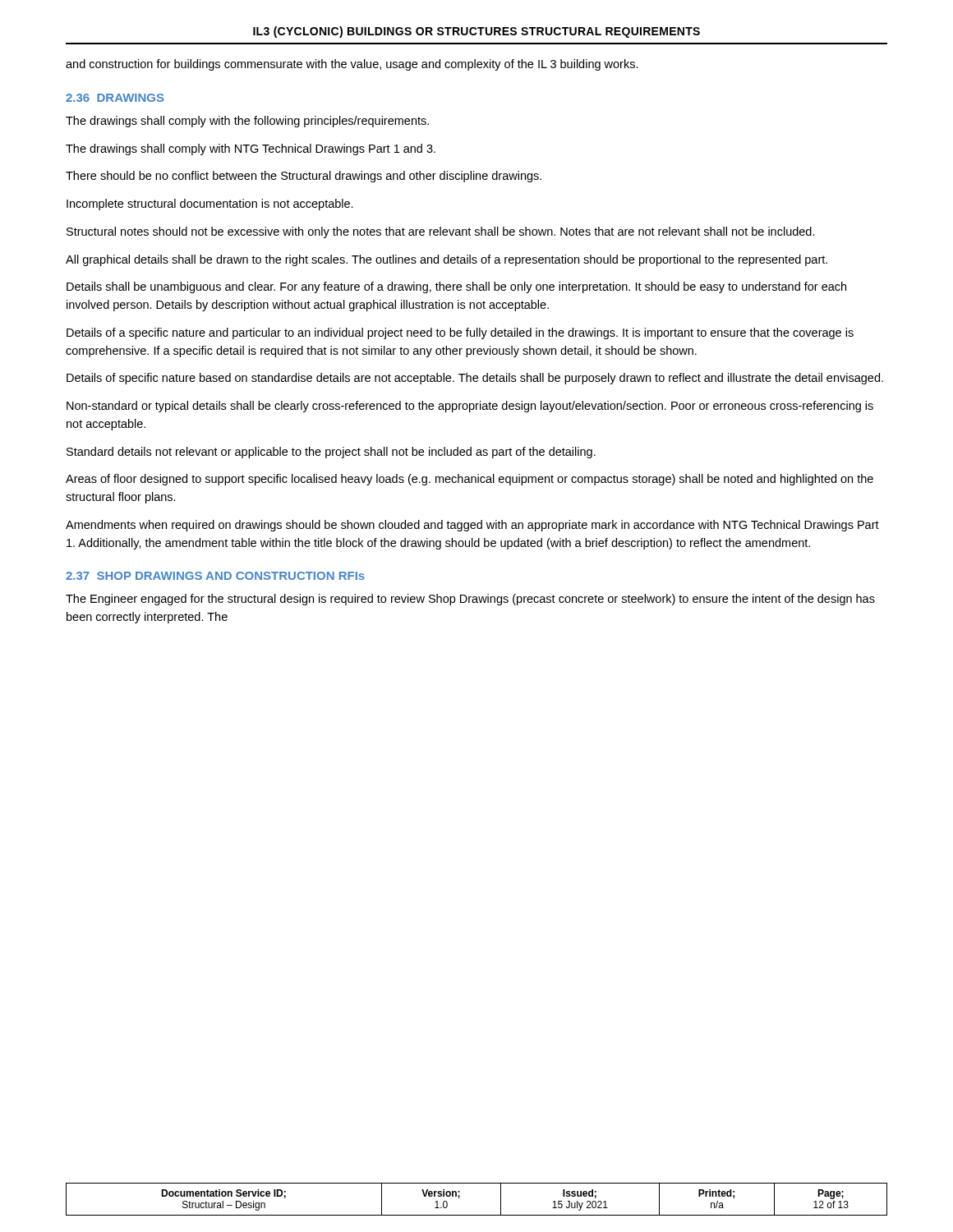Click on the text starting "Areas of floor designed to support specific"
This screenshot has width=953, height=1232.
(x=470, y=488)
